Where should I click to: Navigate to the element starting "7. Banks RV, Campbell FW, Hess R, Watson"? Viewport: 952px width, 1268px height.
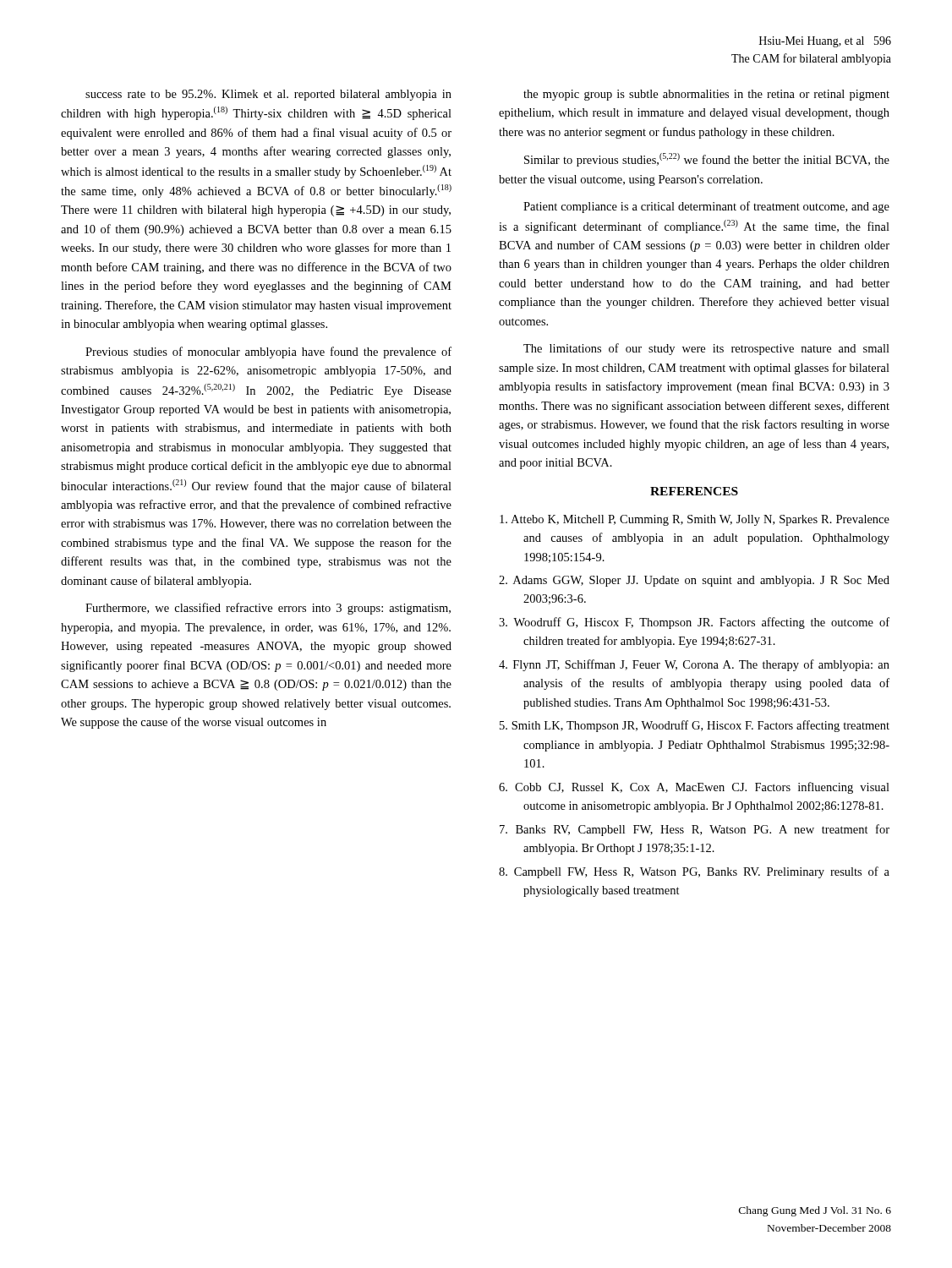pos(694,838)
